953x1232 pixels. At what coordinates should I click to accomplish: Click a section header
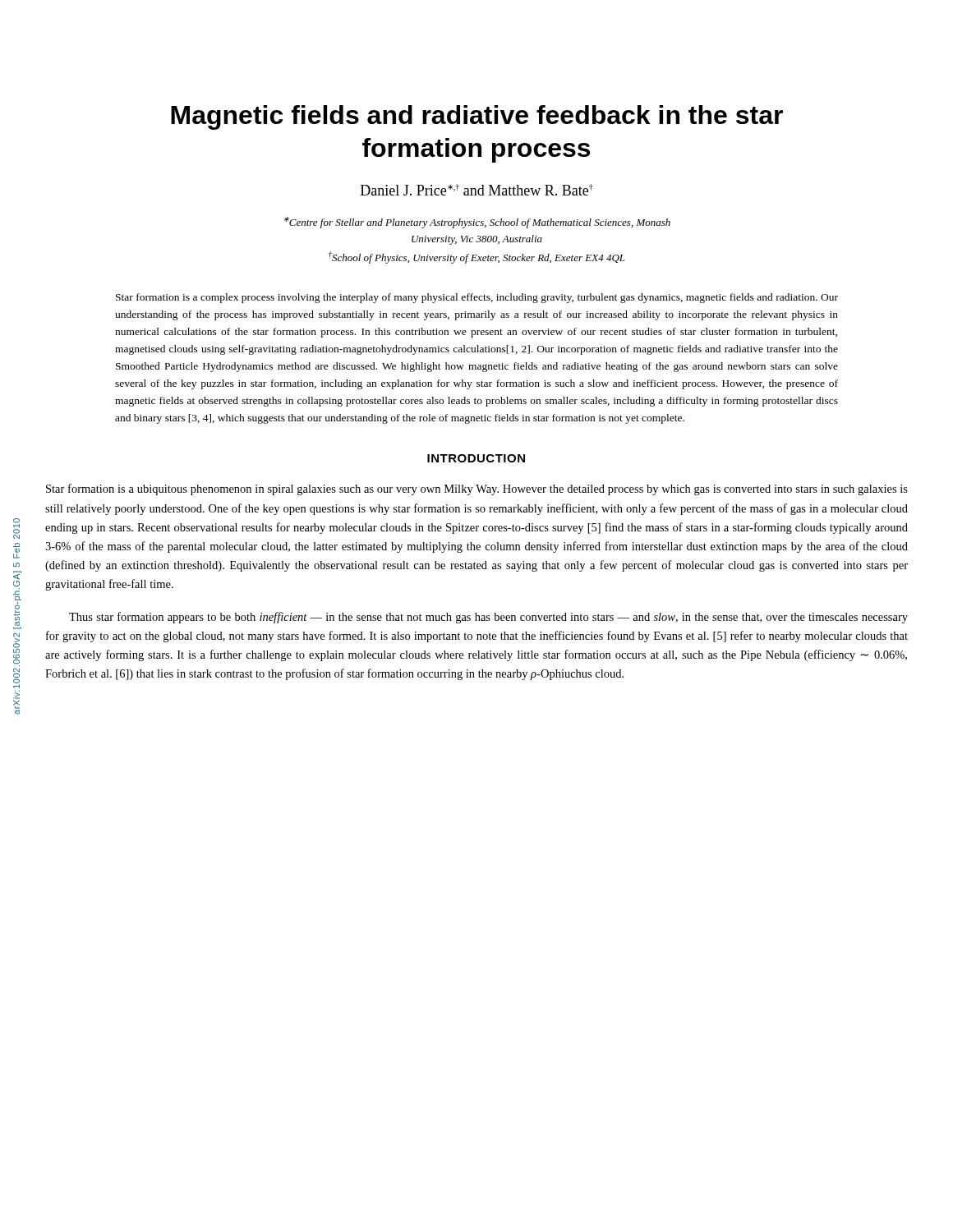click(x=476, y=458)
